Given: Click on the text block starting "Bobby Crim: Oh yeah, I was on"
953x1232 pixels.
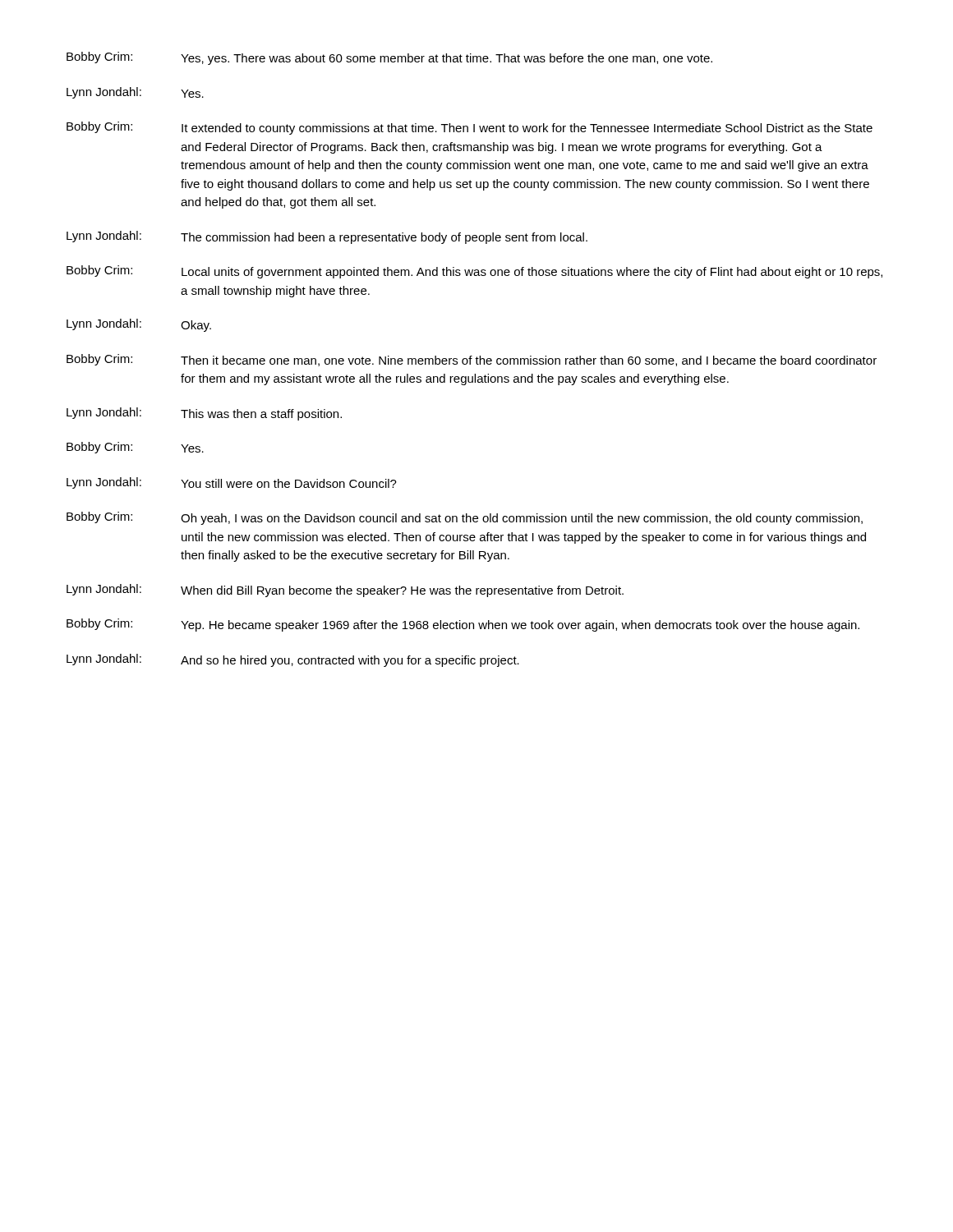Looking at the screenshot, I should [476, 537].
